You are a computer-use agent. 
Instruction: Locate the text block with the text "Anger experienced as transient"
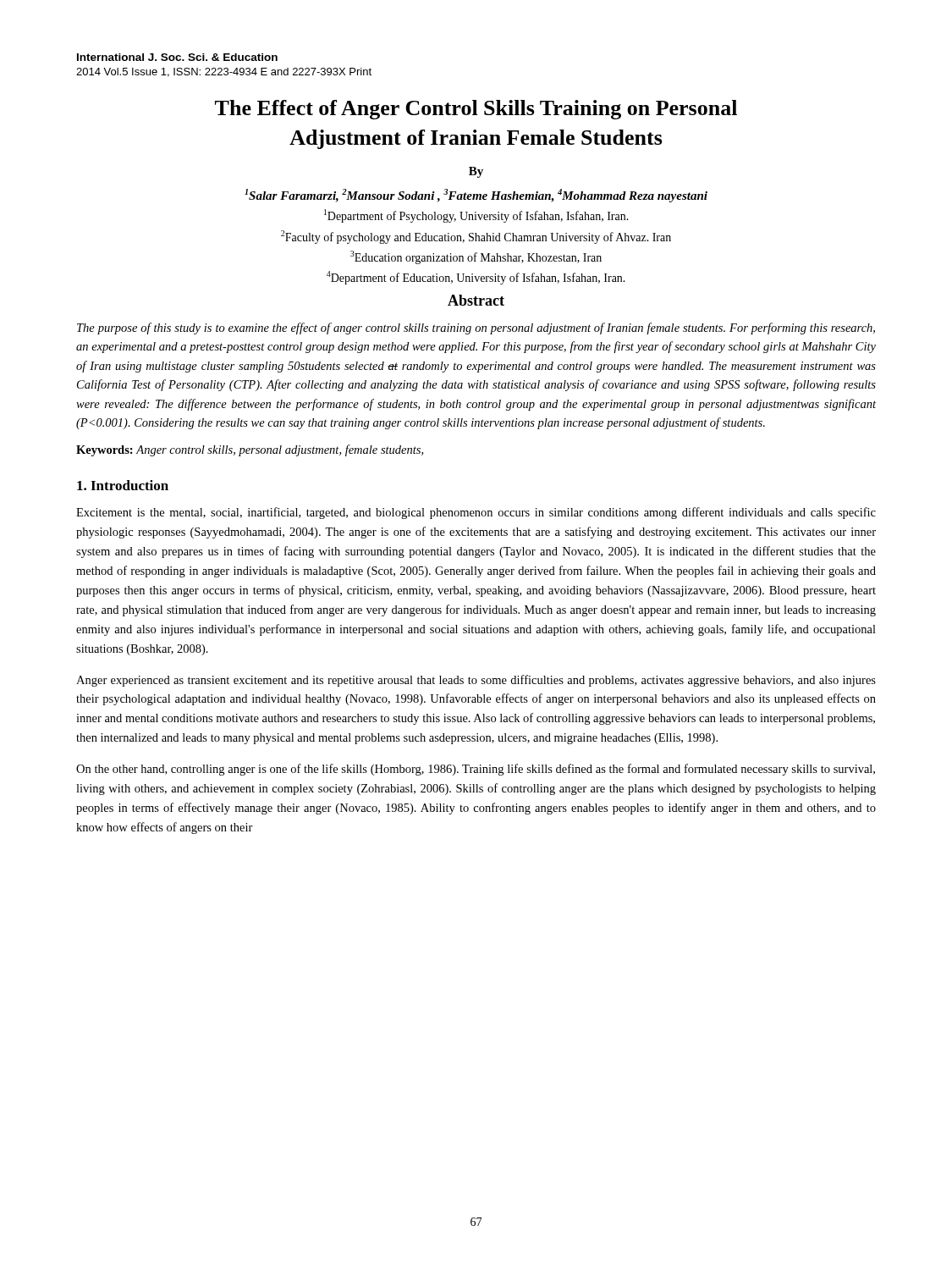(x=476, y=709)
